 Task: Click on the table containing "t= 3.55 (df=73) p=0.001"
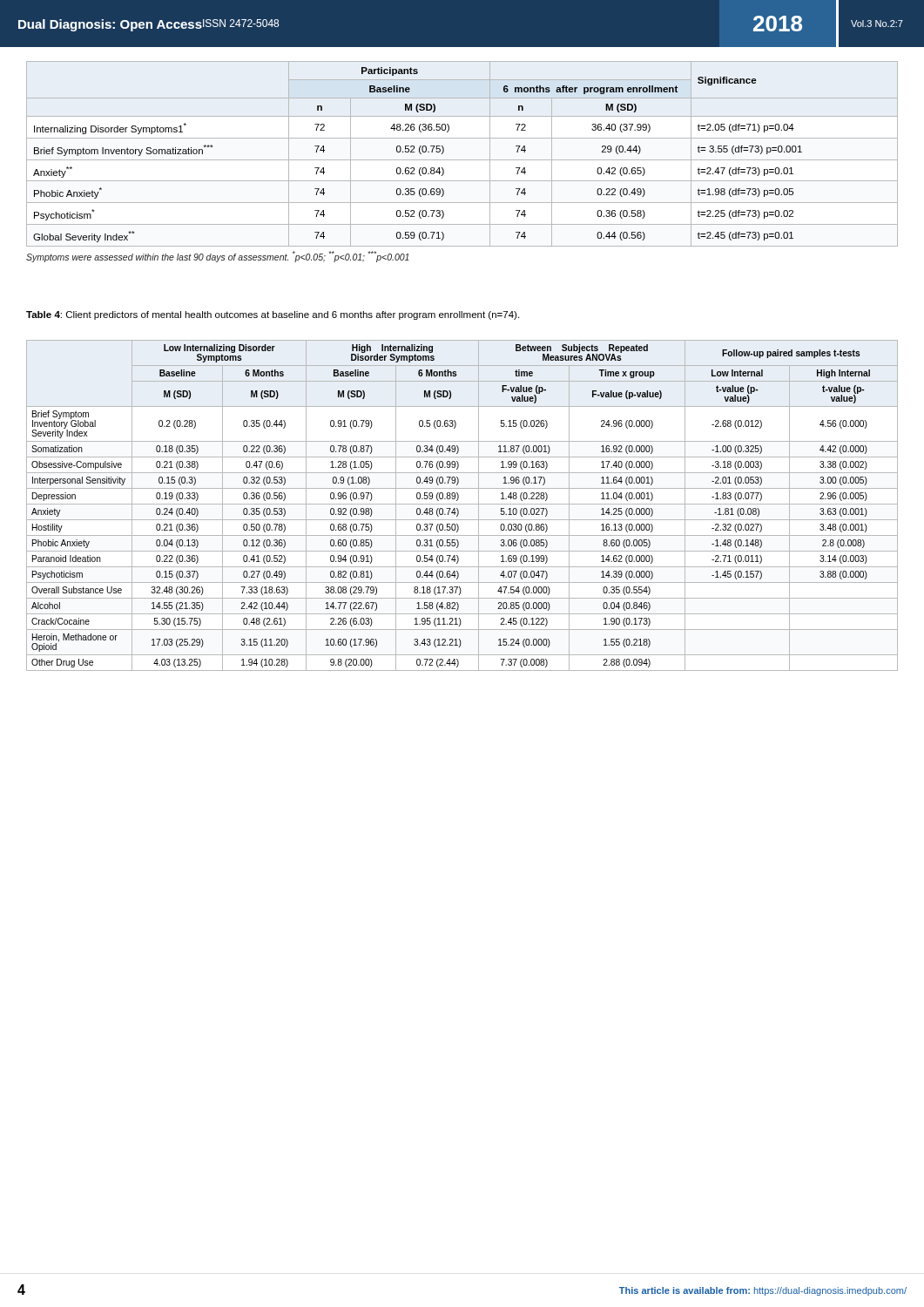click(462, 161)
